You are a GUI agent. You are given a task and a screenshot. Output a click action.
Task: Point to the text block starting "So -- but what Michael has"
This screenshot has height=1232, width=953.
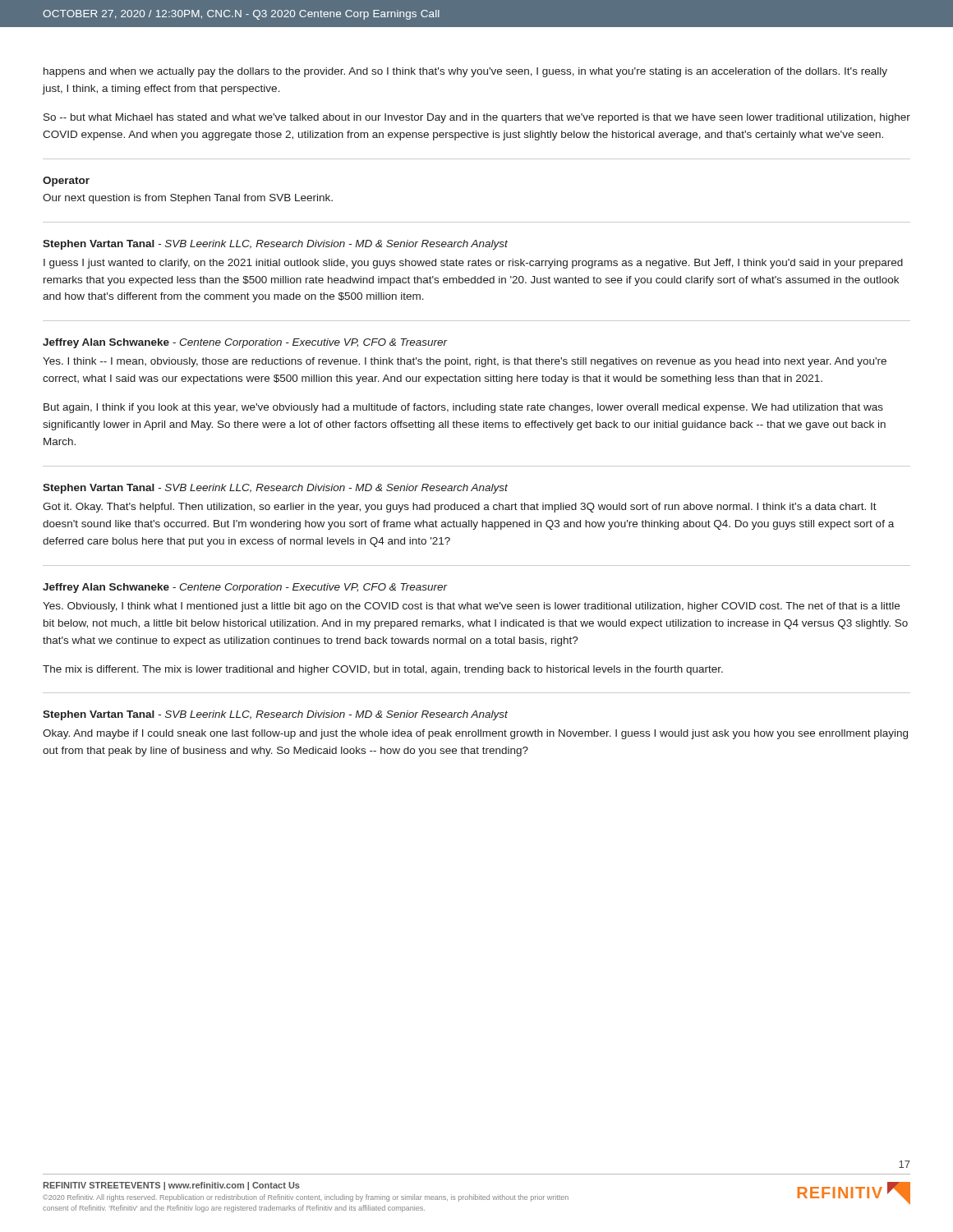(476, 125)
